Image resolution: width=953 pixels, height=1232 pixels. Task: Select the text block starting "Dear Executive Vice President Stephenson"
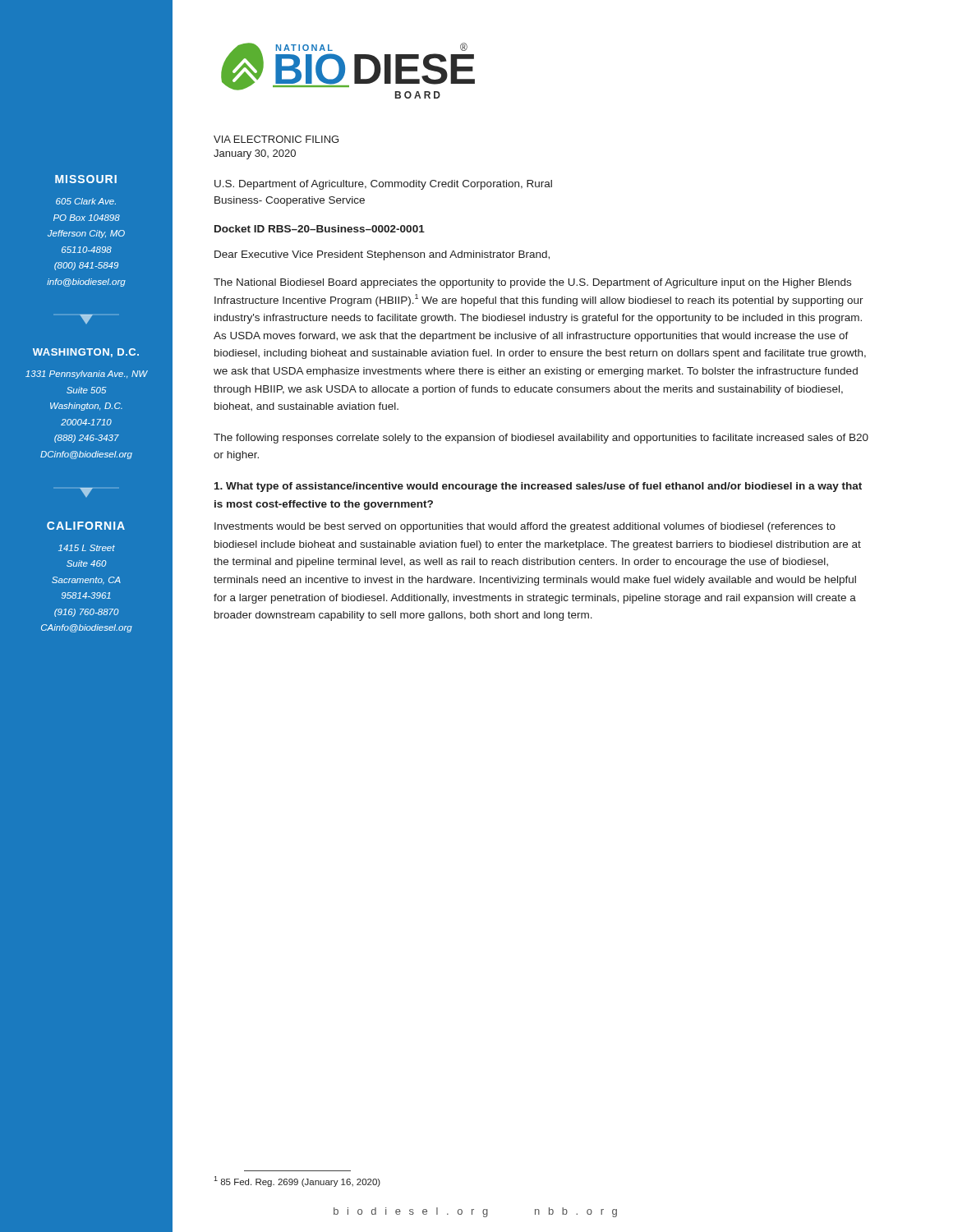(x=382, y=254)
